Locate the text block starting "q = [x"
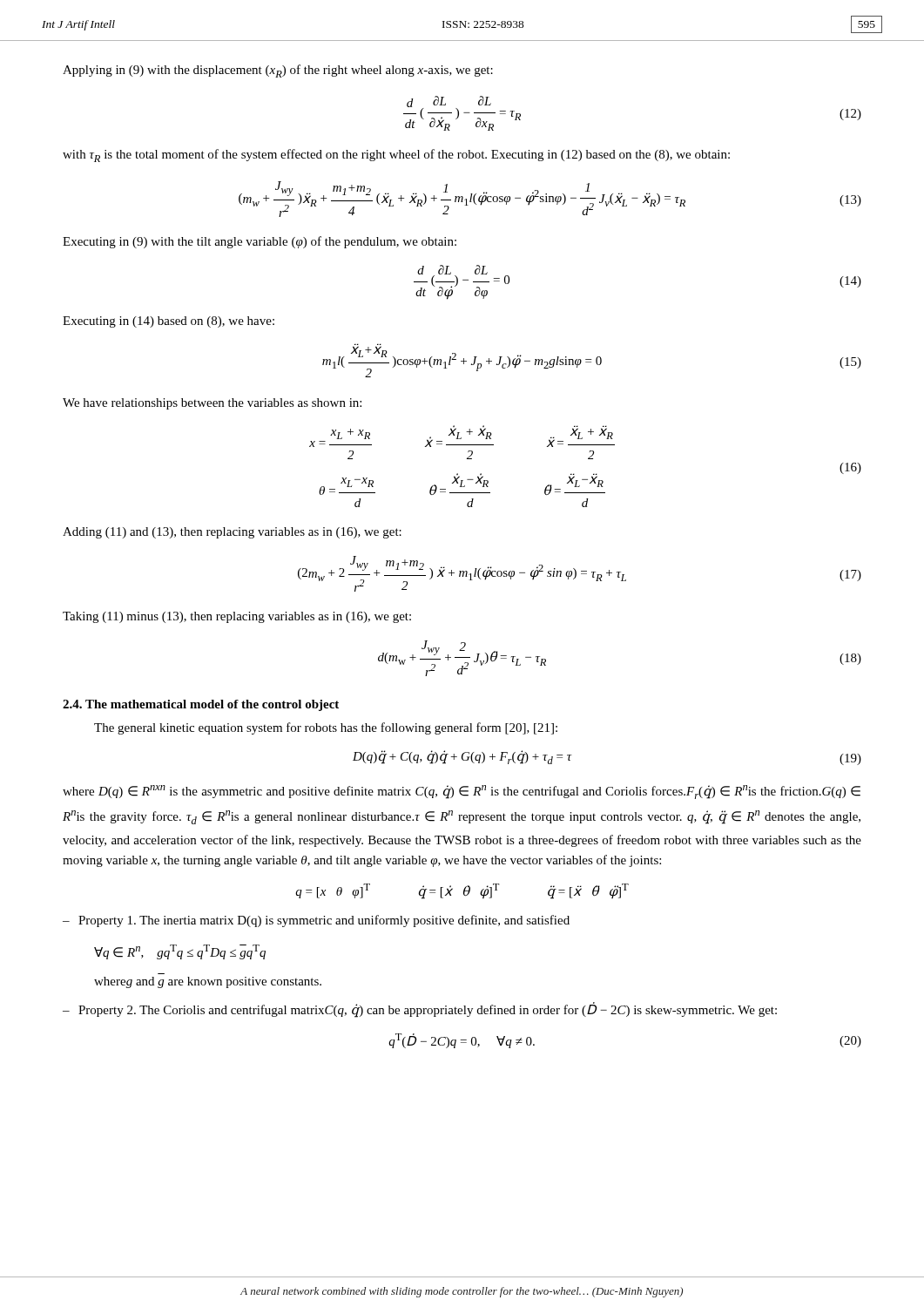Screen dimensions: 1307x924 pyautogui.click(x=462, y=891)
